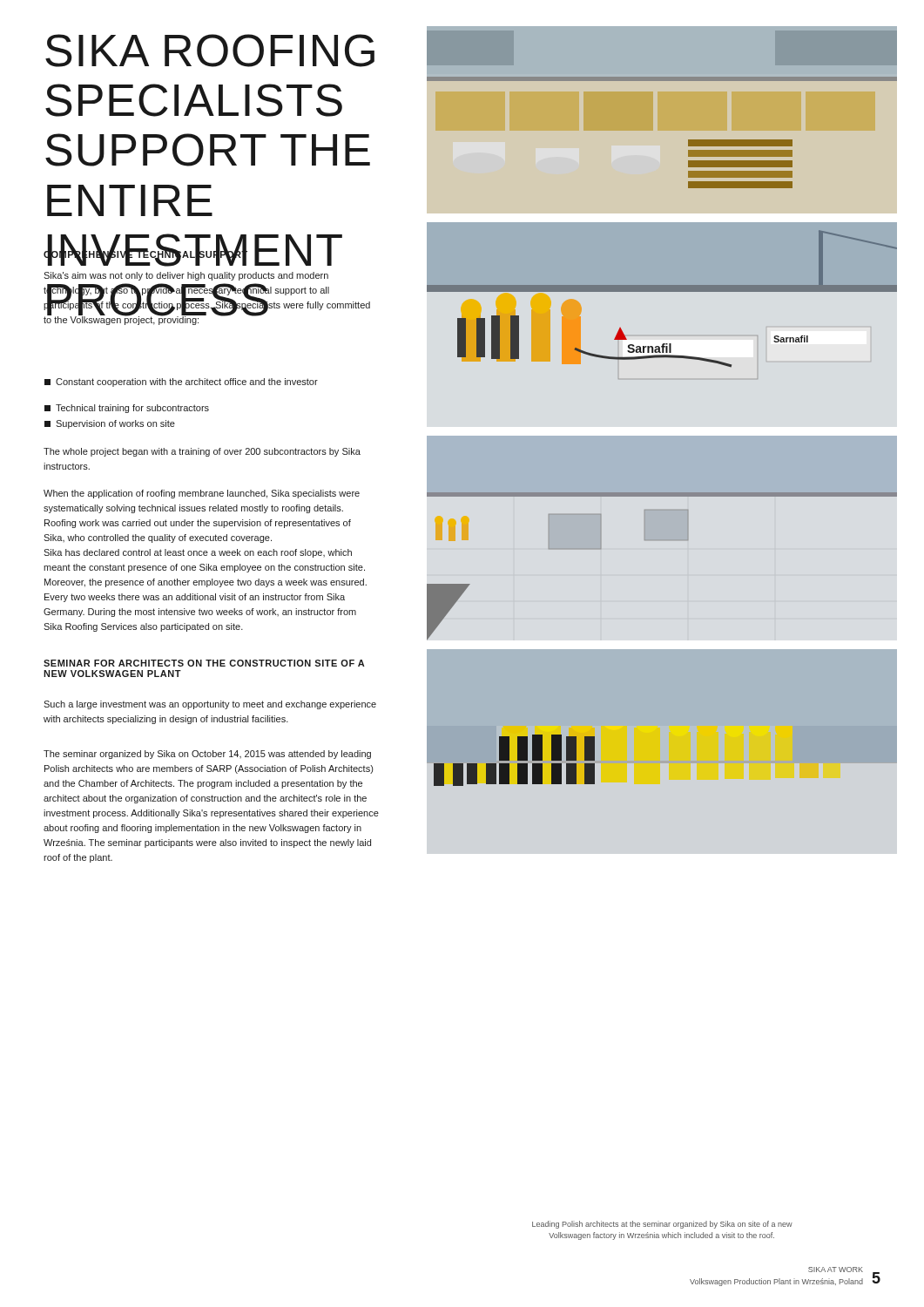Find the text starting "Leading Polish architects at the"
The image size is (924, 1307).
tap(662, 1230)
